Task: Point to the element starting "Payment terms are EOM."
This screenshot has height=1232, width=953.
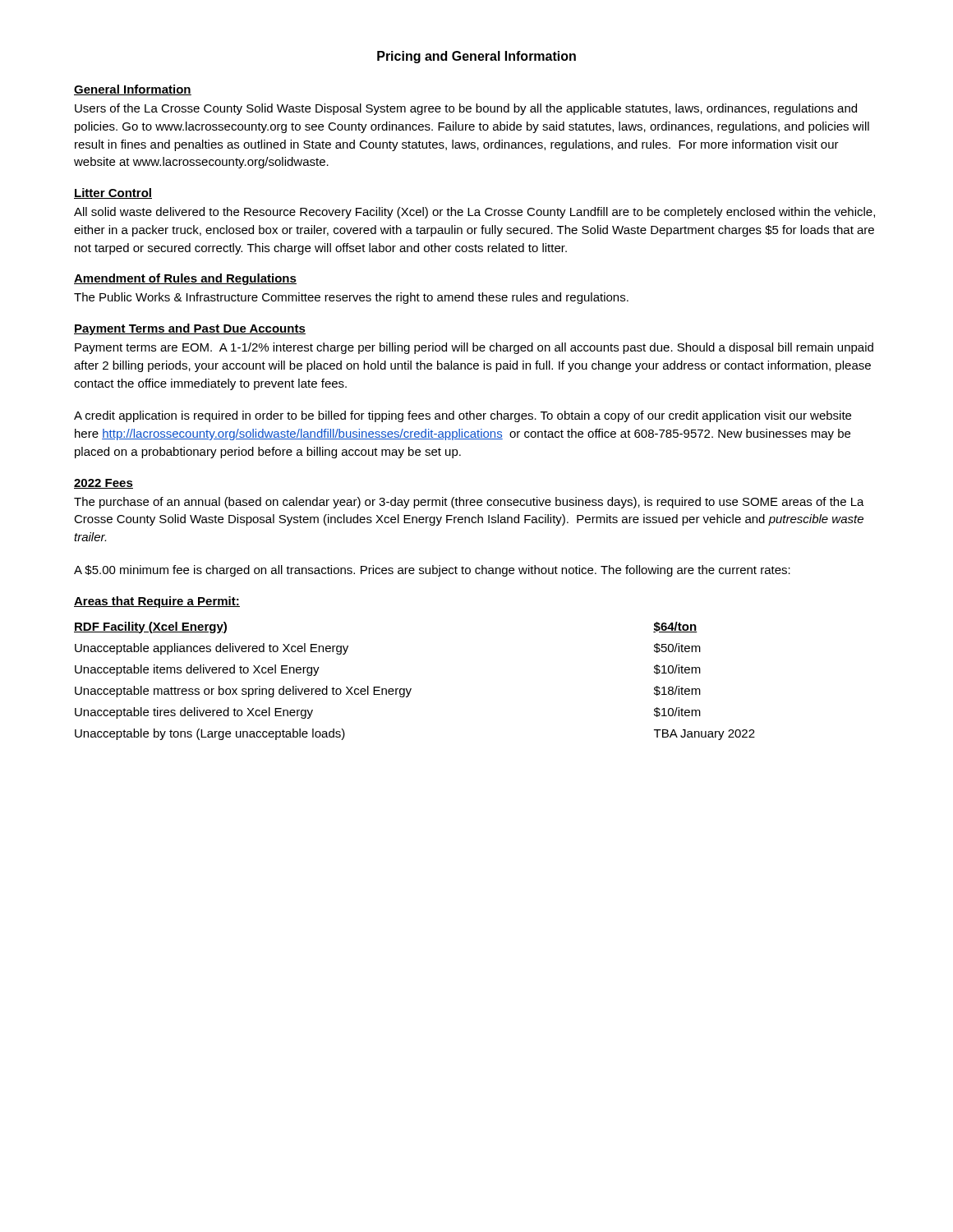Action: 474,365
